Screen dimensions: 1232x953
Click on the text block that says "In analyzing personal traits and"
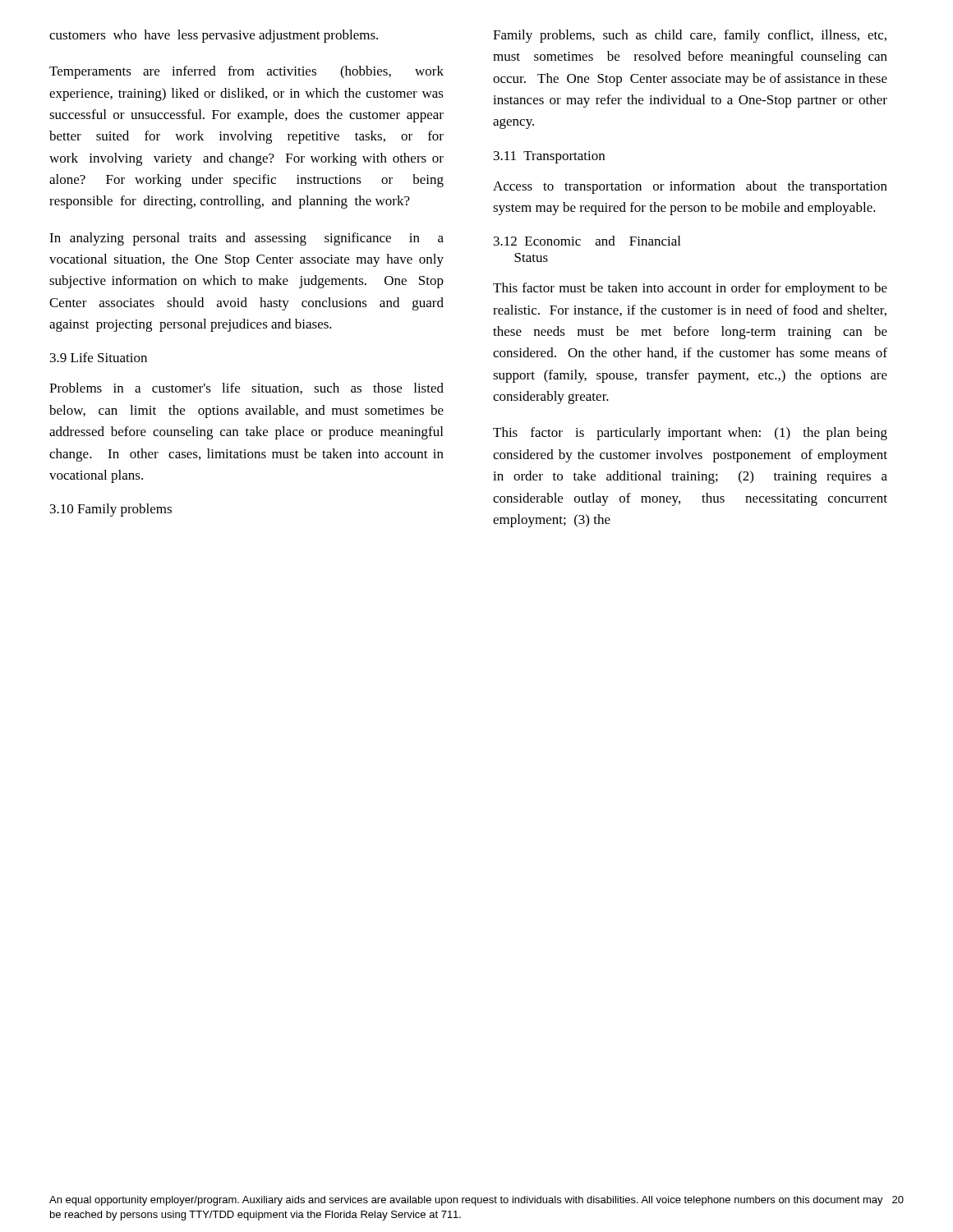click(x=246, y=281)
